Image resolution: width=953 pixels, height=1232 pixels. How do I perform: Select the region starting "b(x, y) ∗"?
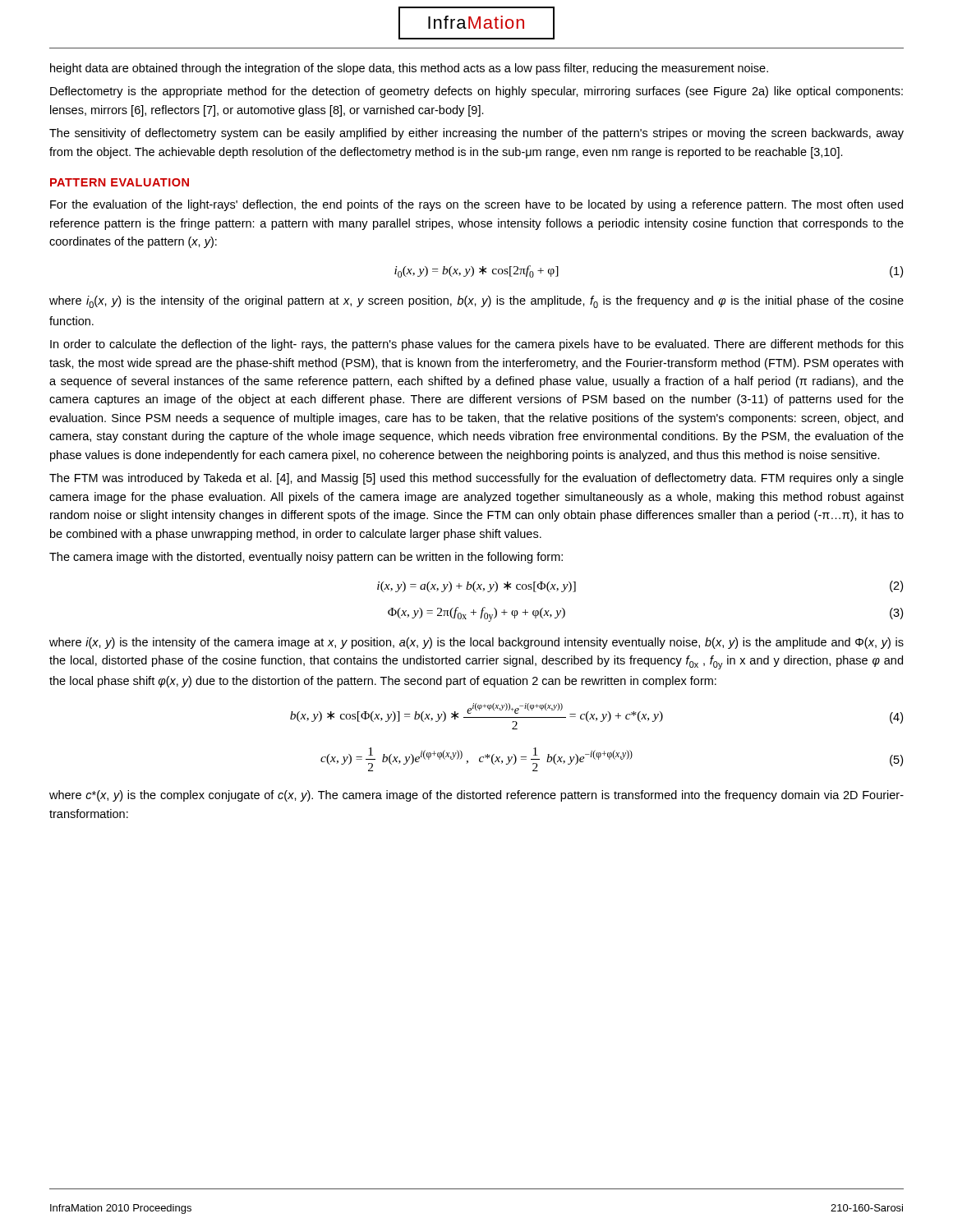(x=597, y=717)
